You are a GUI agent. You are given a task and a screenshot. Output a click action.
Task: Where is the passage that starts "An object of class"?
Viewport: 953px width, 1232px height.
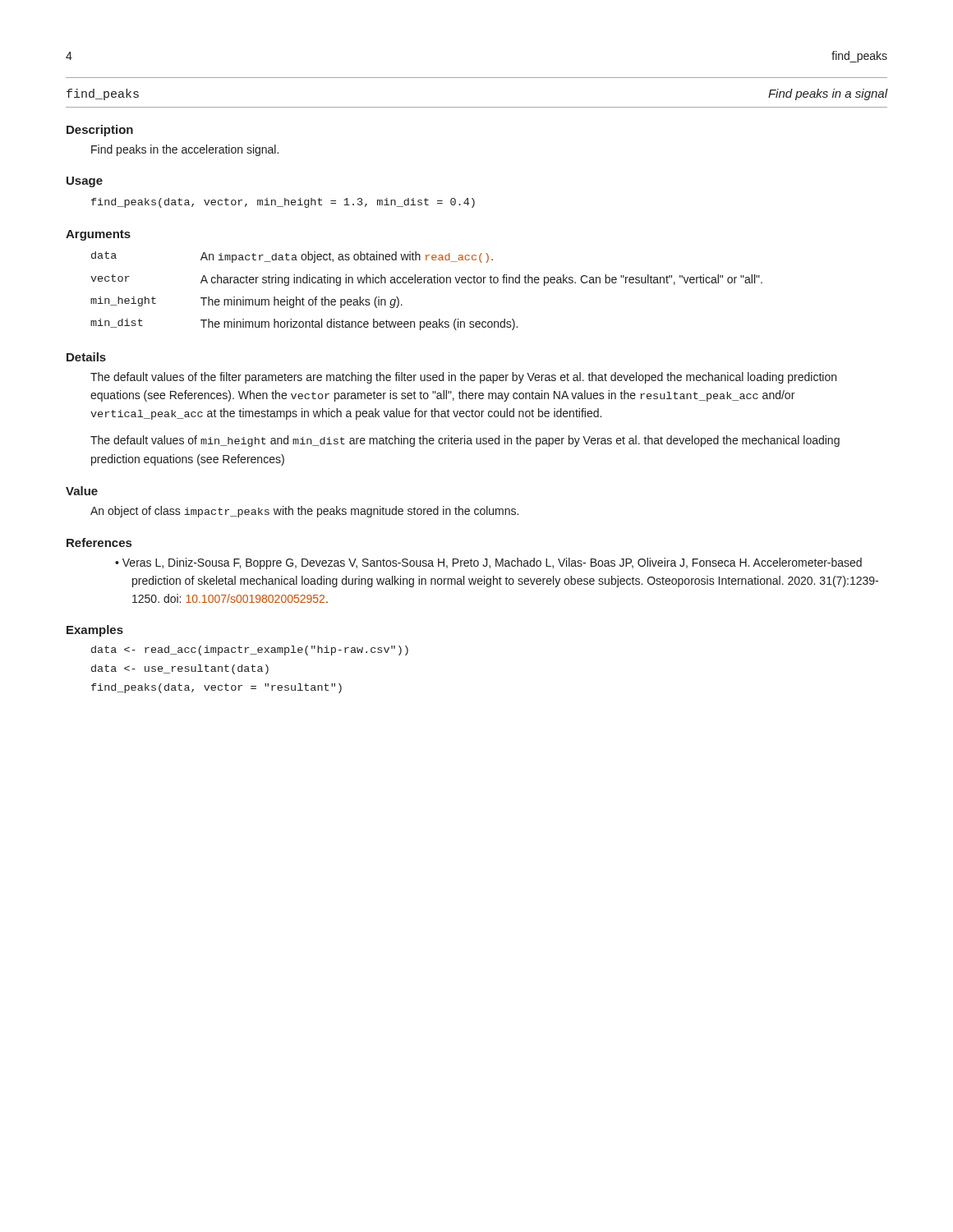305,511
